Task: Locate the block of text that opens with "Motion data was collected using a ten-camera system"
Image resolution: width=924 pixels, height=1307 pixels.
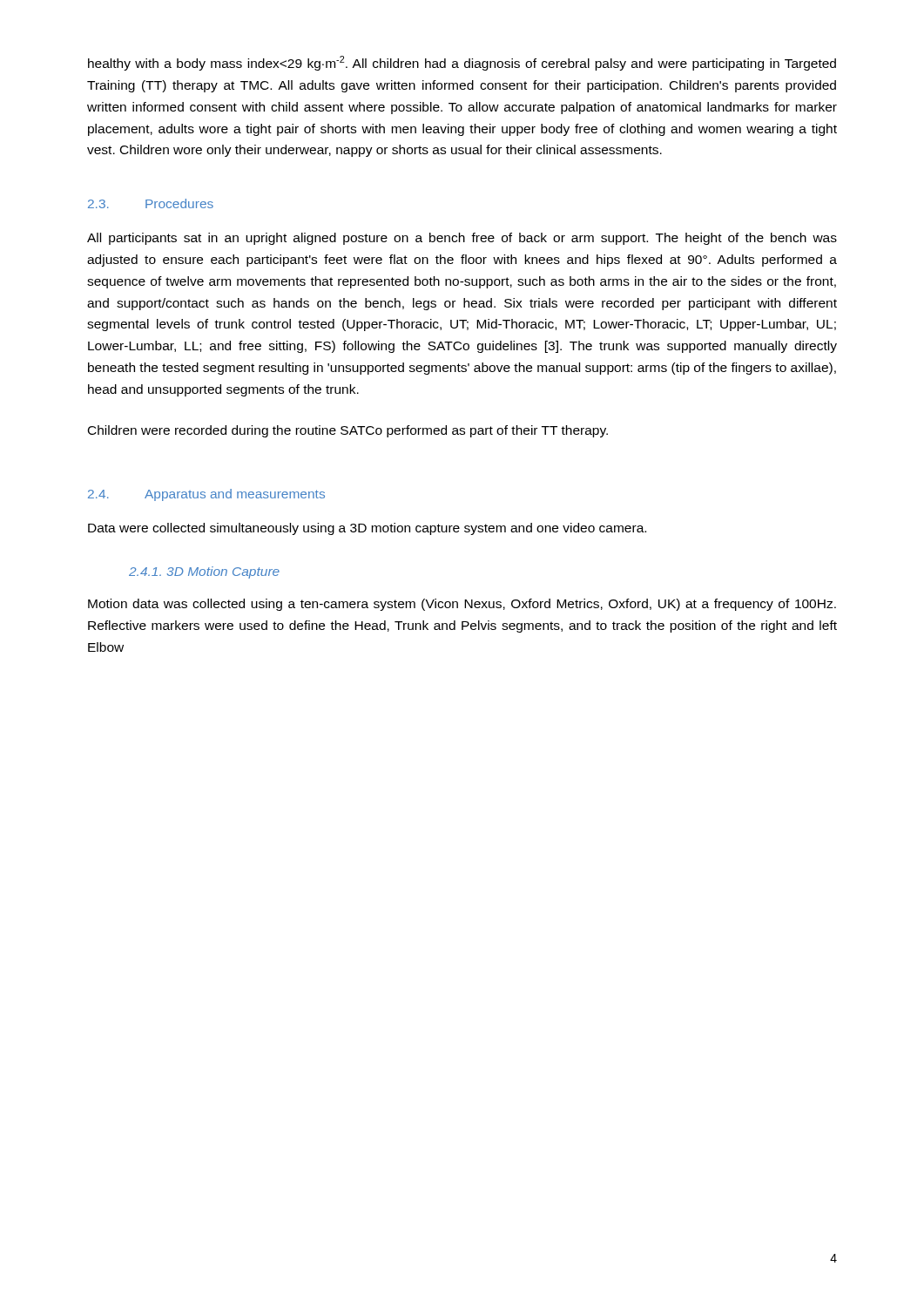Action: [x=462, y=625]
